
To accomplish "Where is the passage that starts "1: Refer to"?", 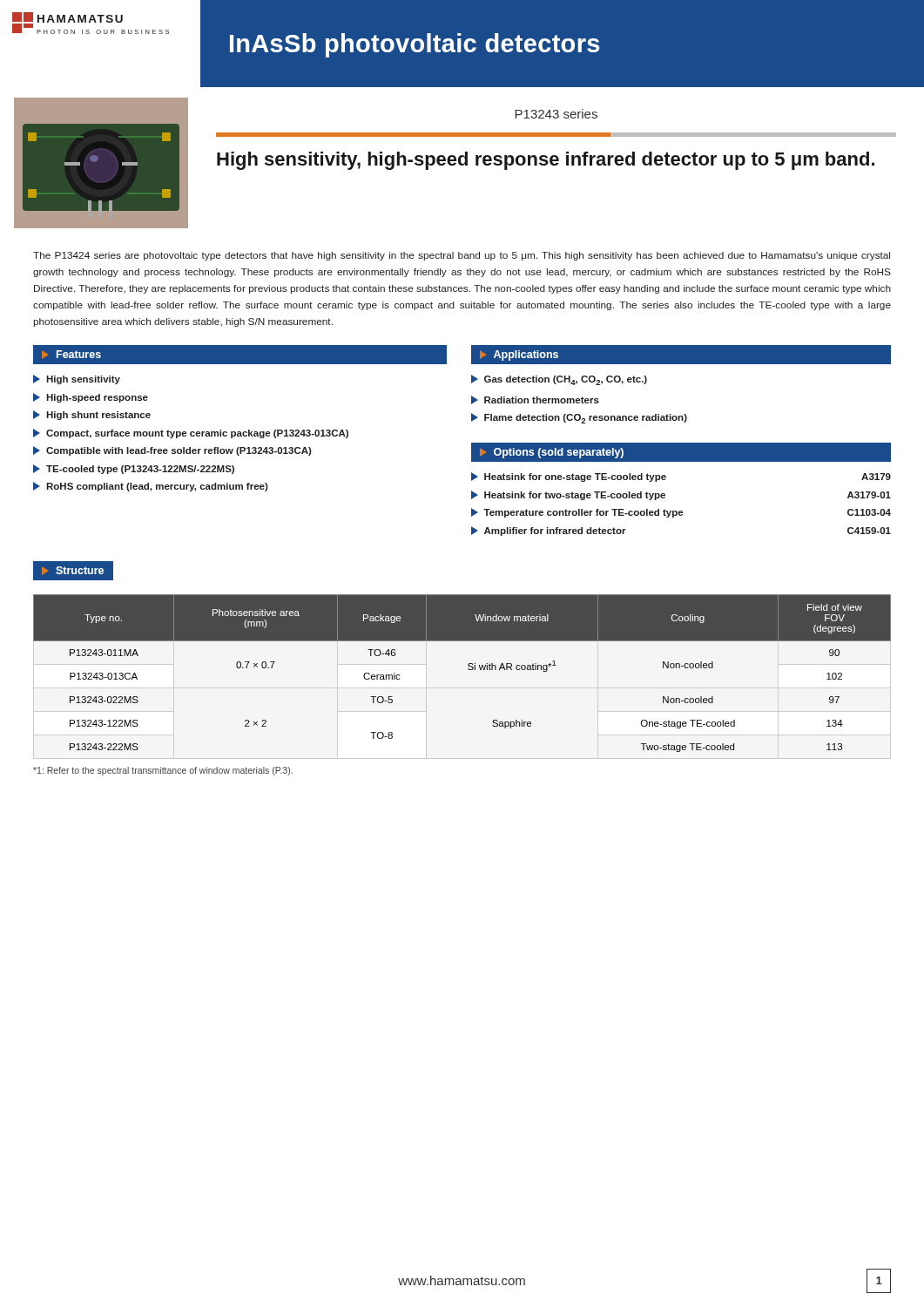I will tap(163, 771).
